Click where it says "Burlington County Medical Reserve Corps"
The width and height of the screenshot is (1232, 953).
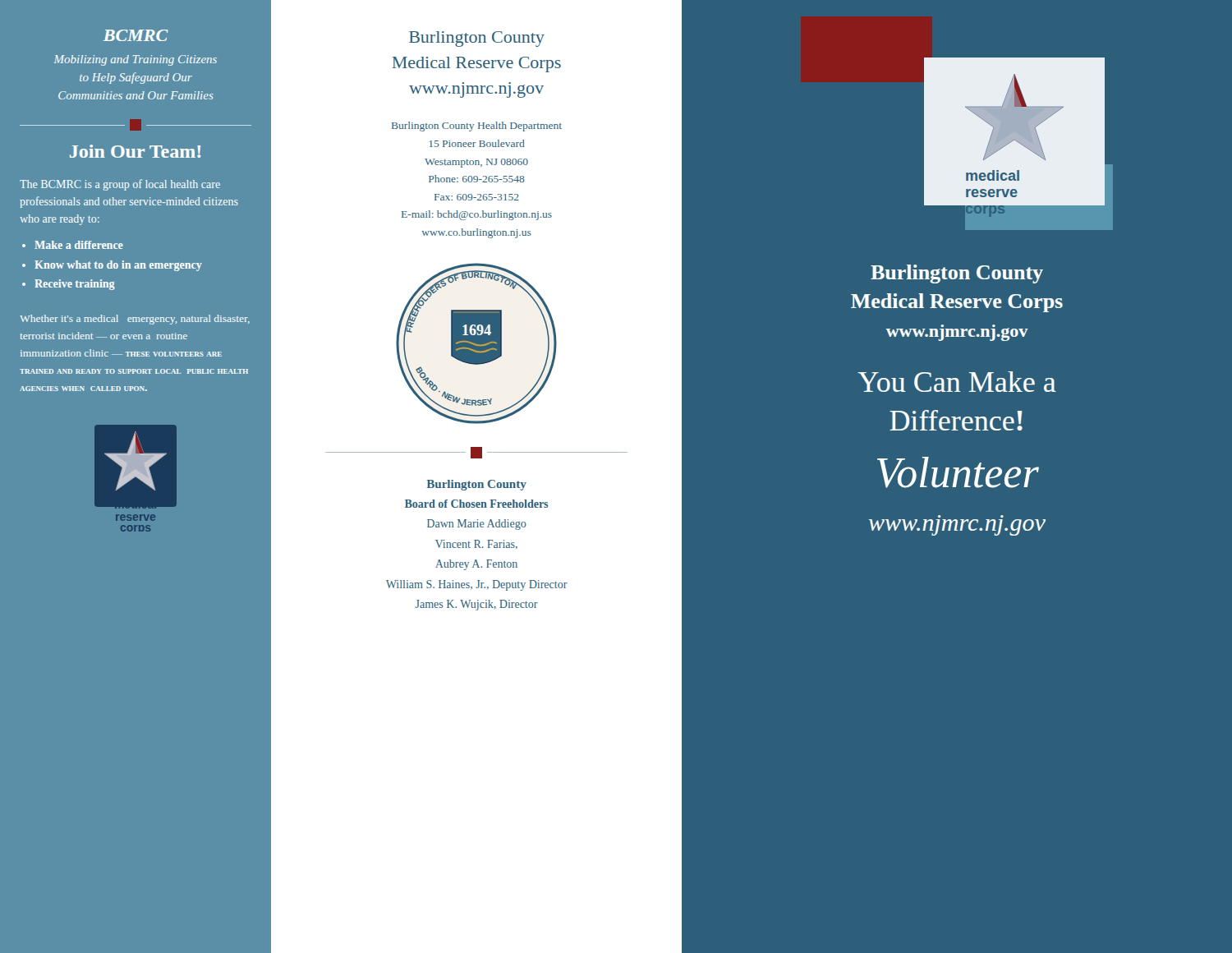957,287
